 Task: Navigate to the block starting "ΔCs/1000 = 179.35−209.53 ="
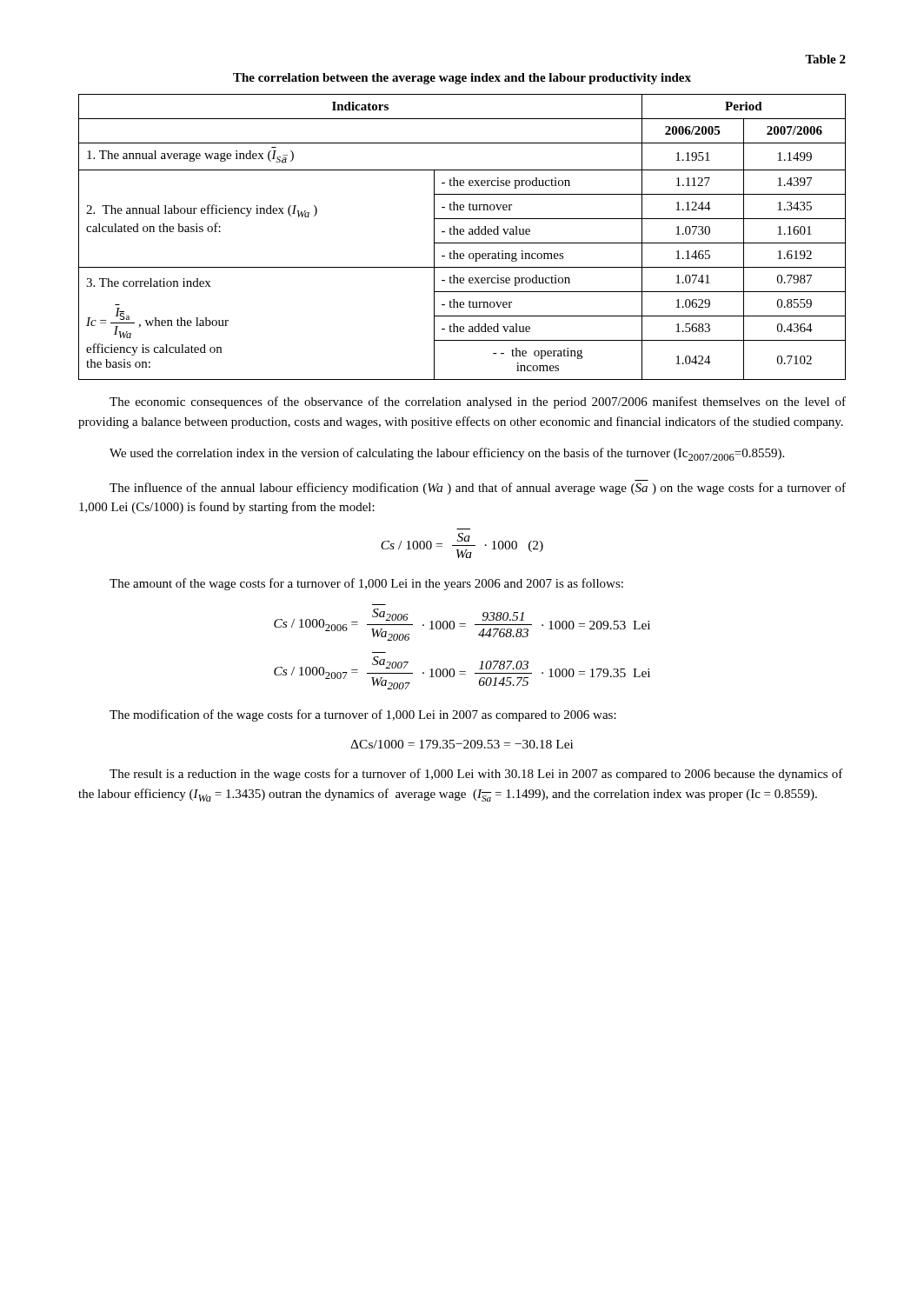pyautogui.click(x=462, y=744)
